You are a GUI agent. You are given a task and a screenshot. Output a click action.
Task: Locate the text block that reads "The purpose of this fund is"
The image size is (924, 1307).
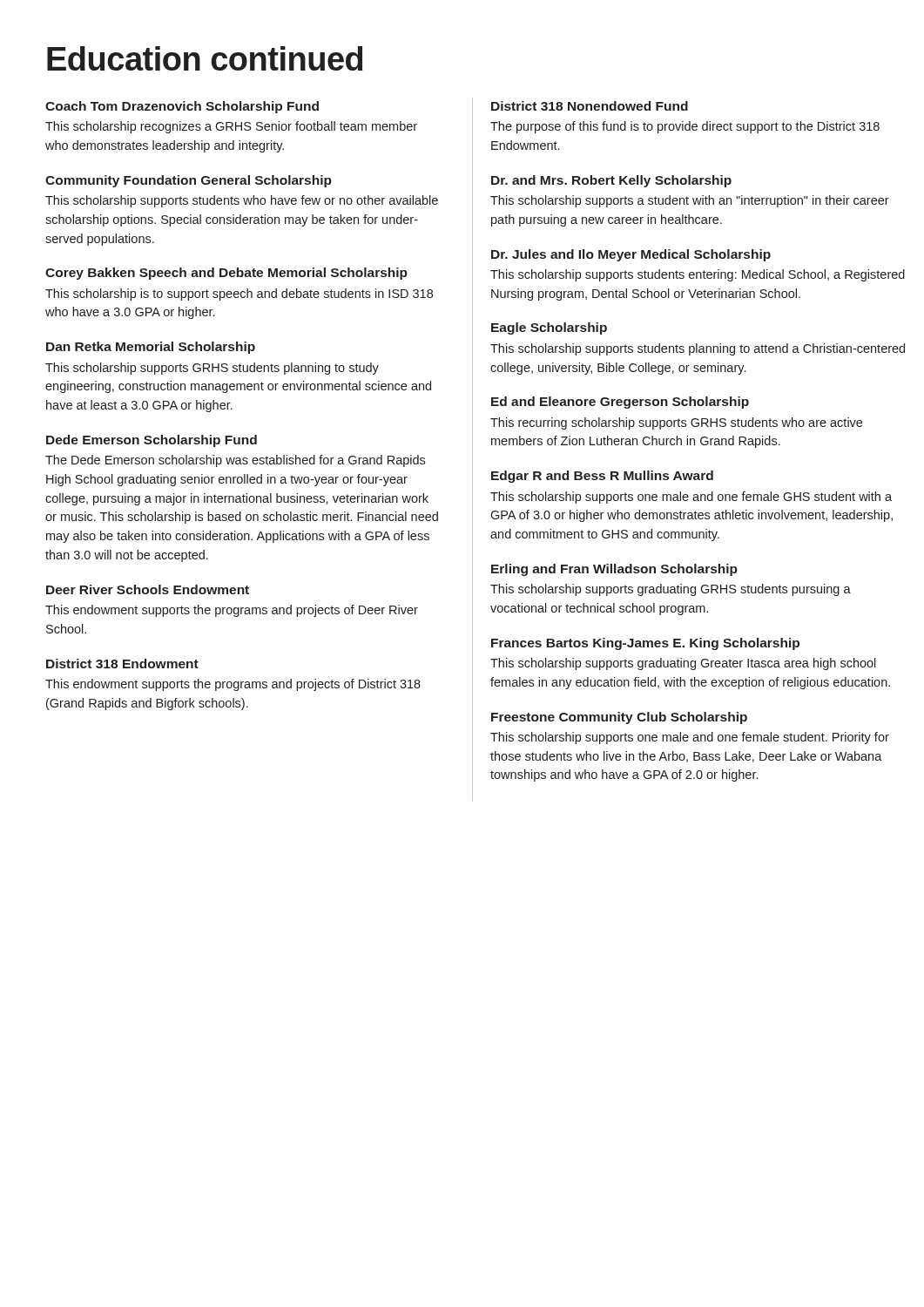point(699,137)
